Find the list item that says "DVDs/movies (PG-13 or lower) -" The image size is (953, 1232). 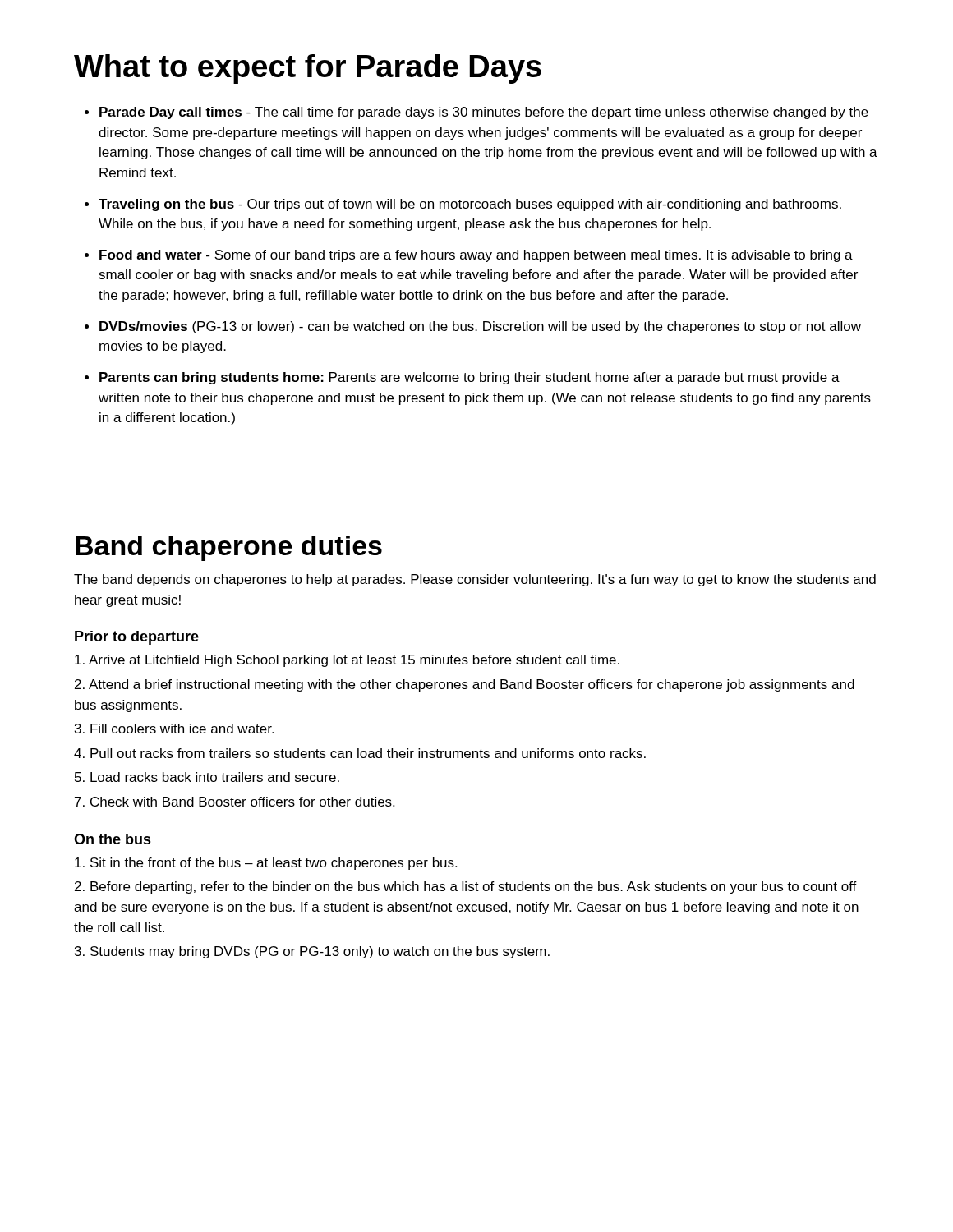tap(480, 336)
